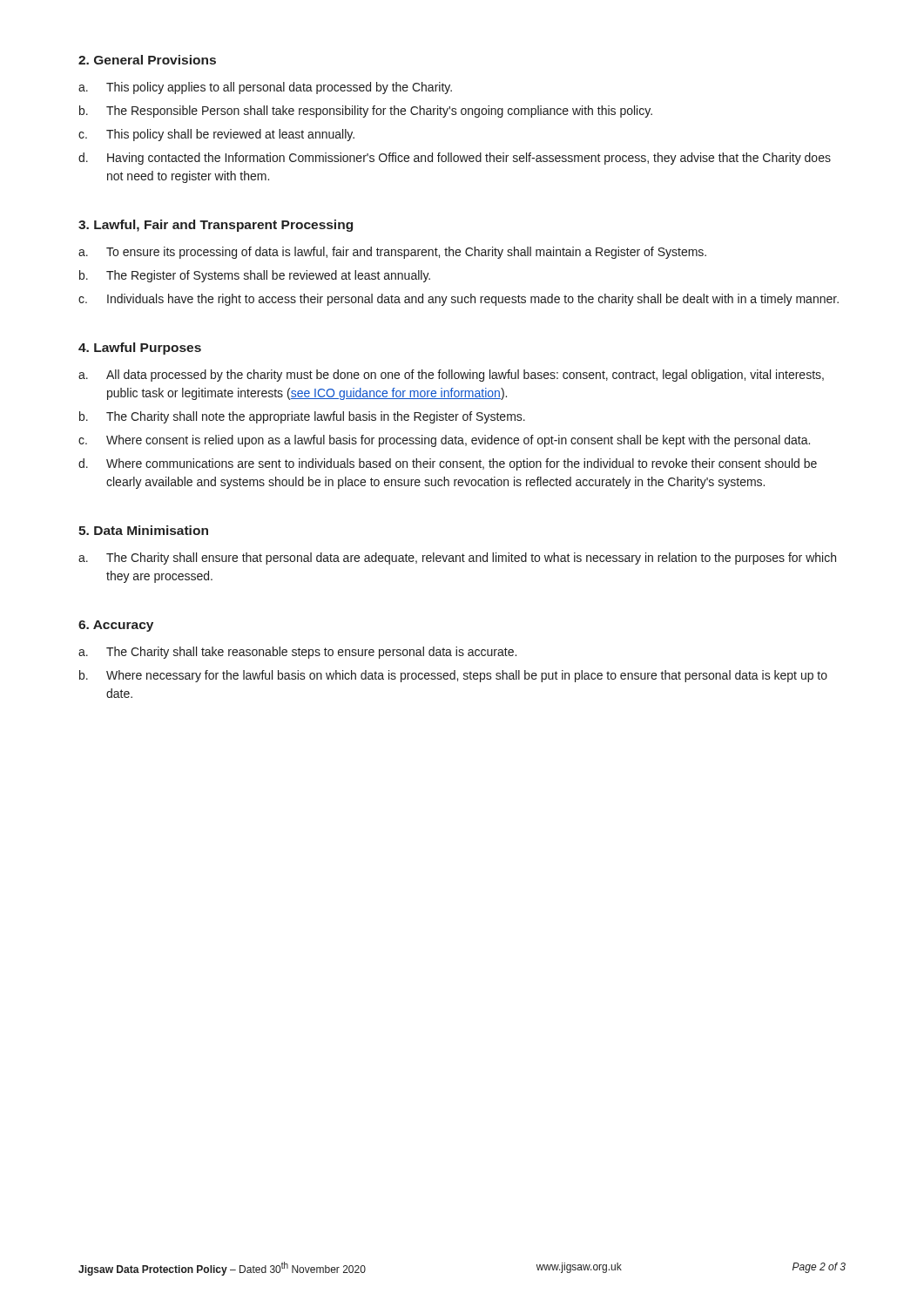Select the list item that reads "d. Having contacted the Information Commissioner's Office and"

[462, 167]
